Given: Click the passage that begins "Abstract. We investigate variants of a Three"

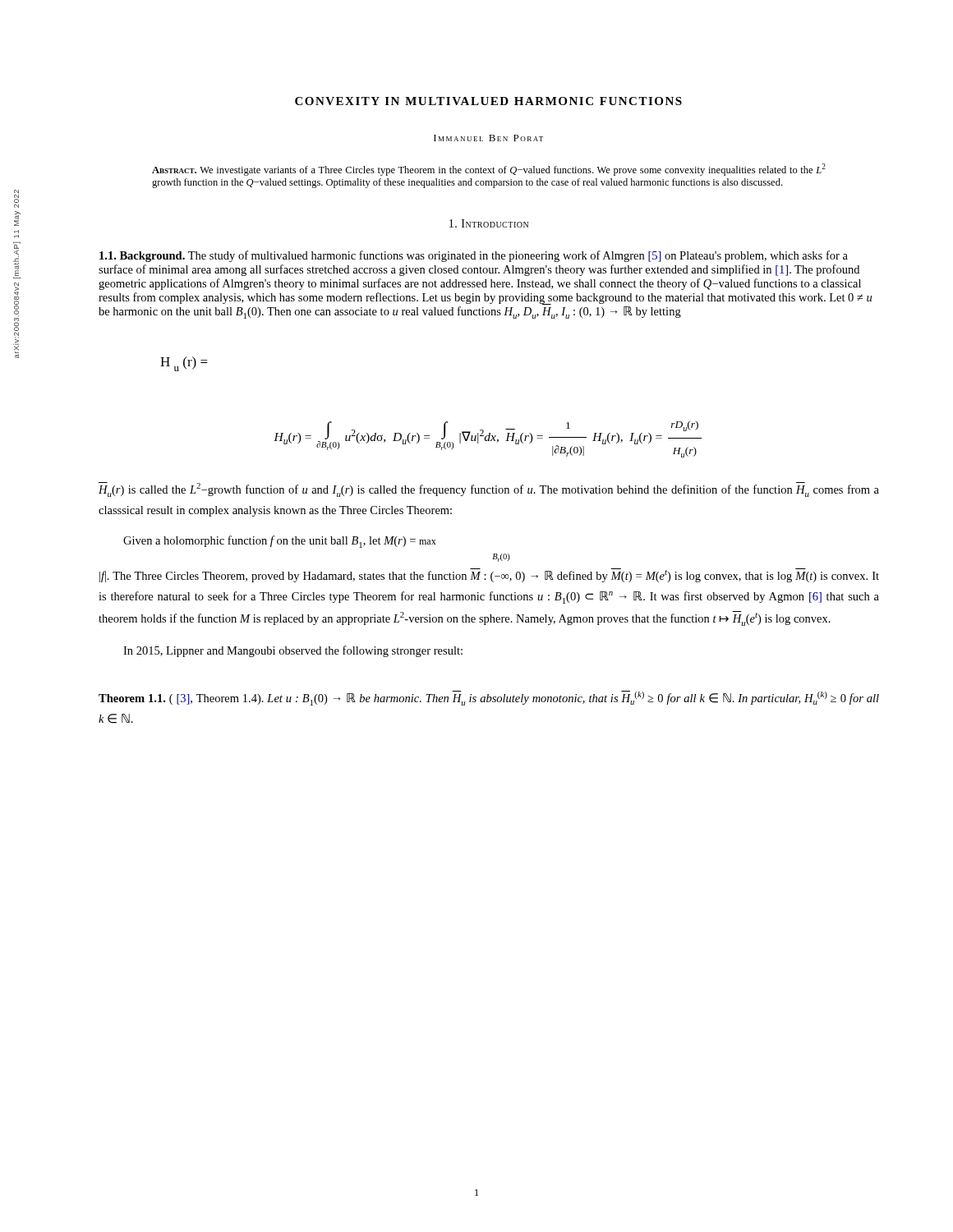Looking at the screenshot, I should (x=489, y=175).
